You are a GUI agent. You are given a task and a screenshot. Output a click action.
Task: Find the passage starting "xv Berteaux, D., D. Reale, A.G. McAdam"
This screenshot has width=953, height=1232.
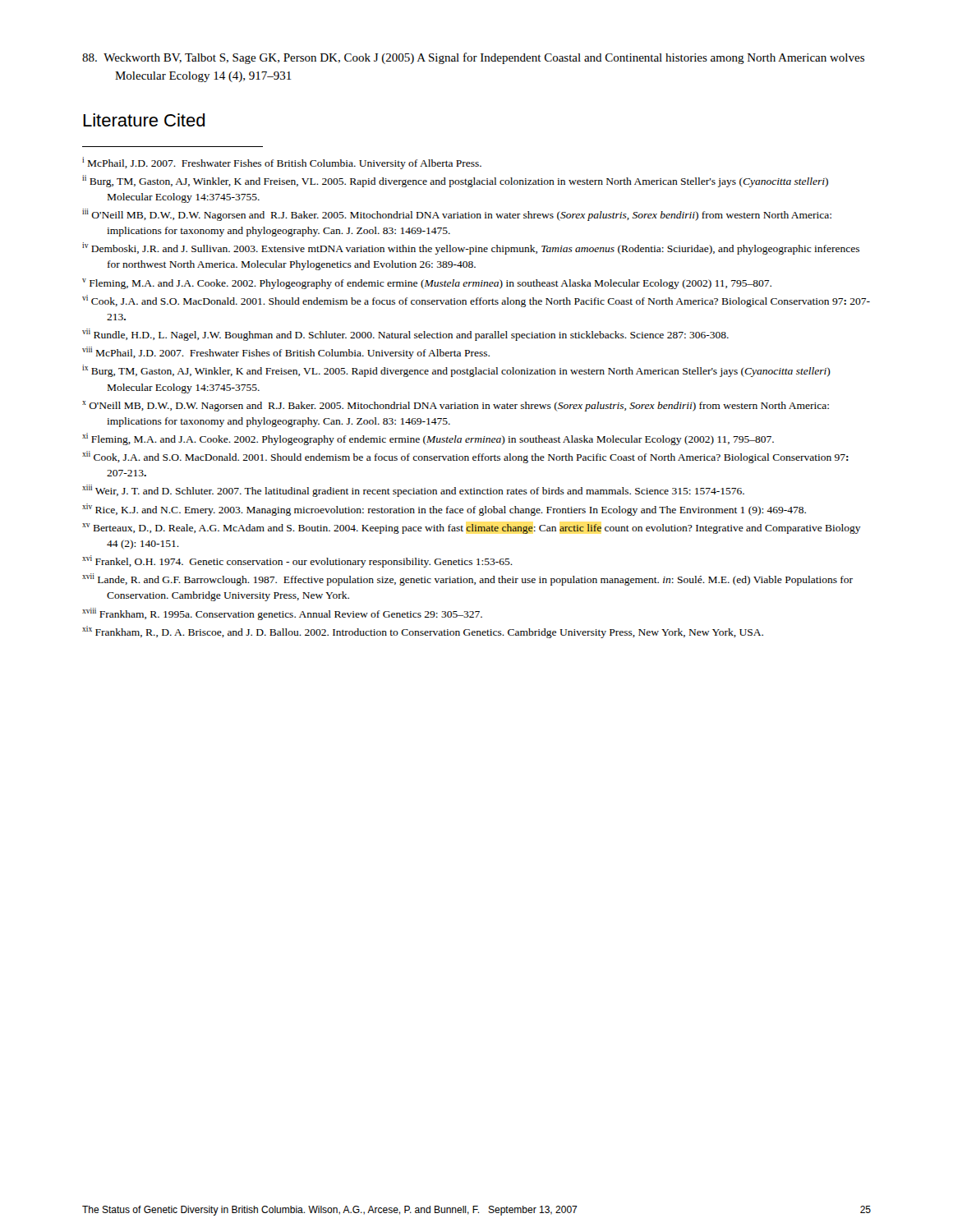click(x=471, y=535)
